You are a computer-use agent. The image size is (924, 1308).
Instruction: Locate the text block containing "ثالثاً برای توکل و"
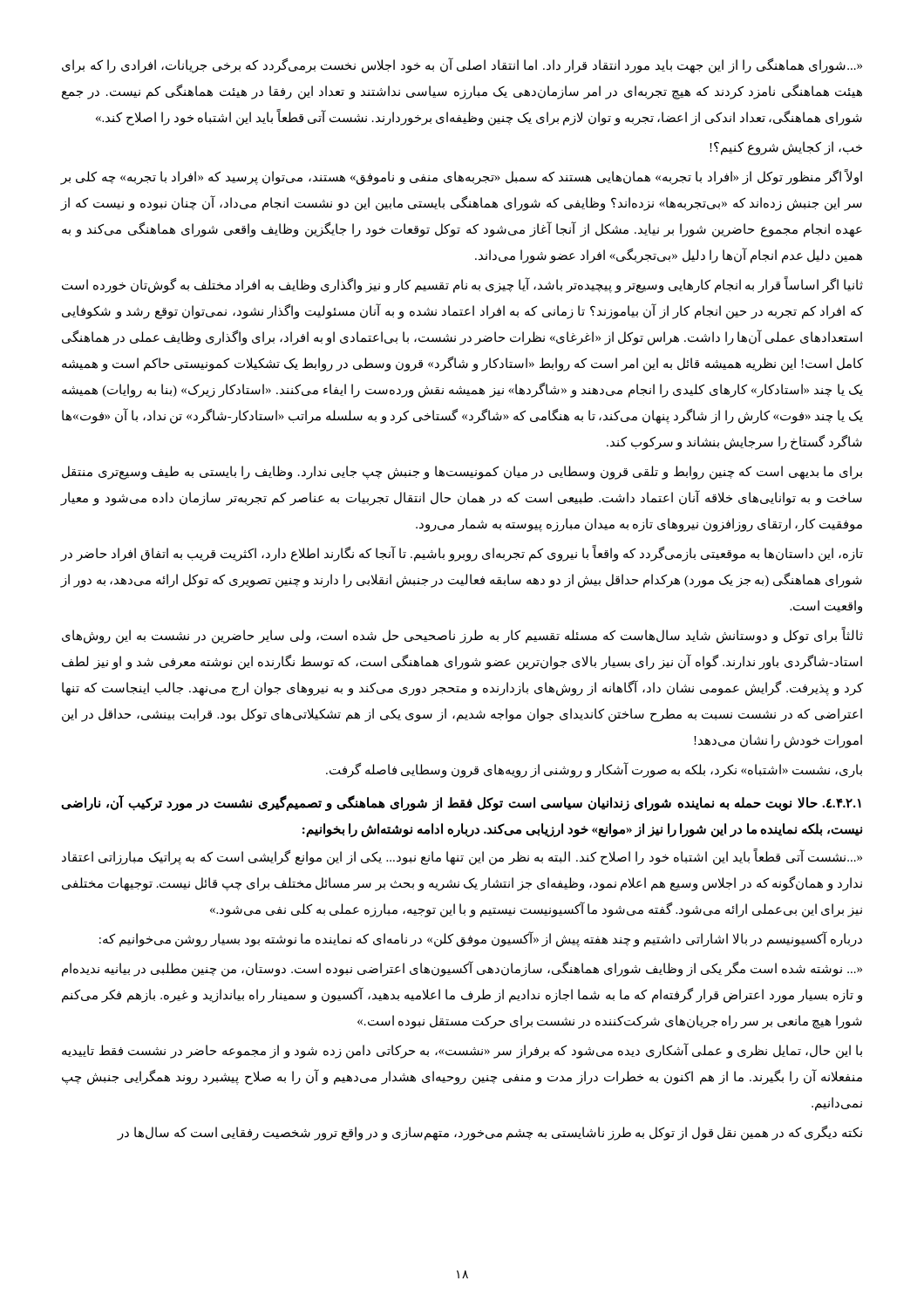pos(462,688)
